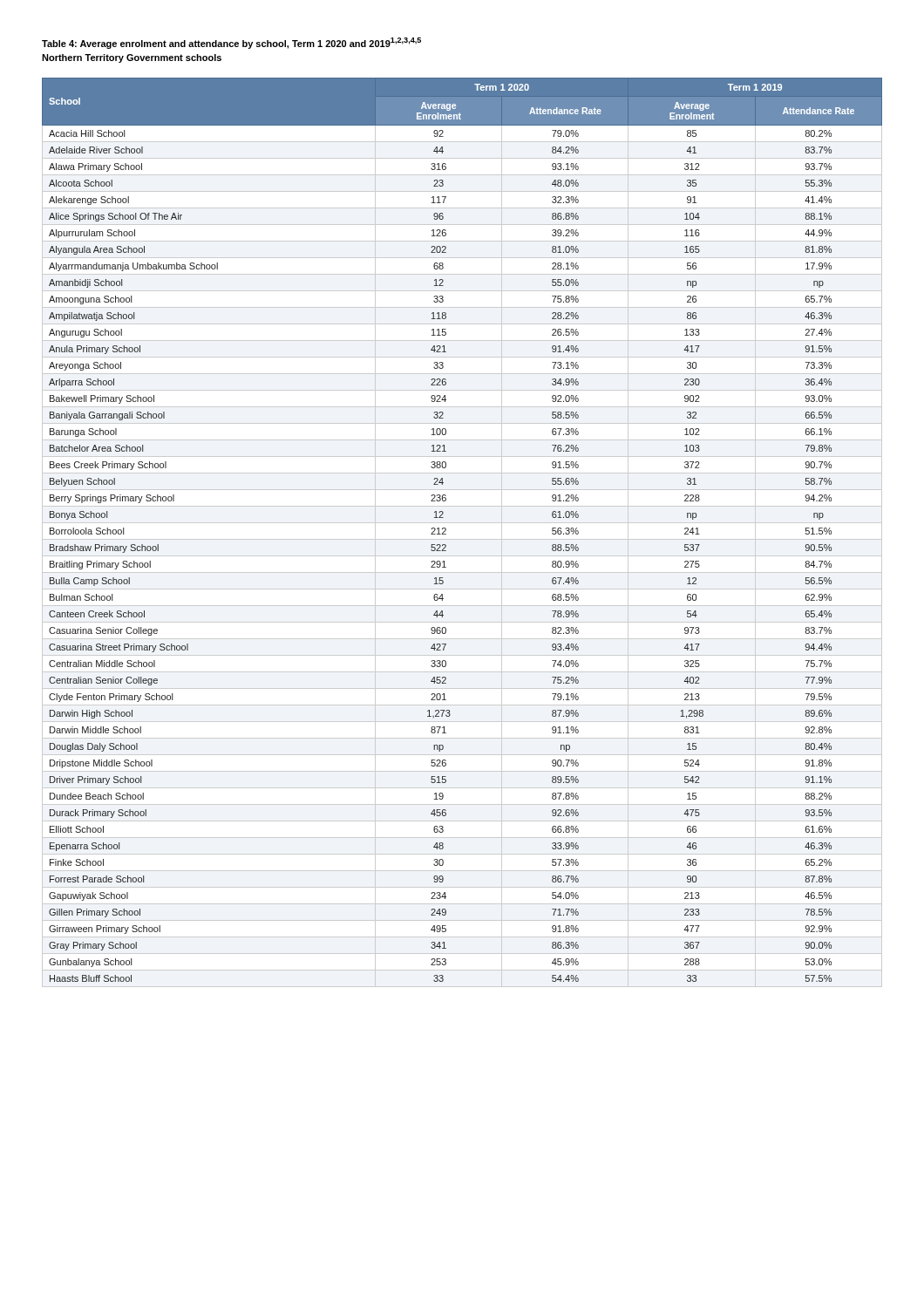924x1308 pixels.
Task: Click on the text starting "Table 4: Average enrolment and"
Action: point(232,49)
